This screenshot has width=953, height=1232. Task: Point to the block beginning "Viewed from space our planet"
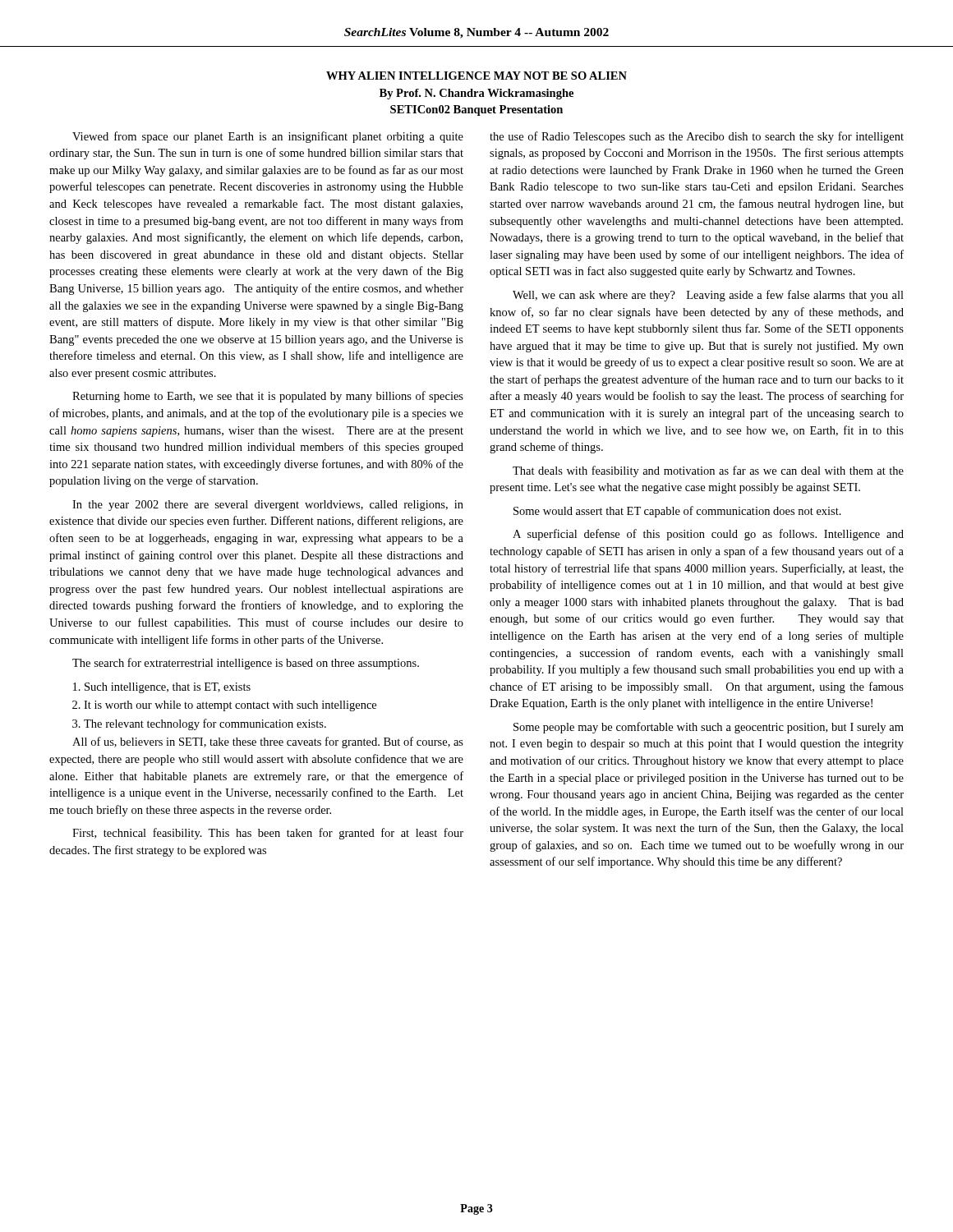256,255
